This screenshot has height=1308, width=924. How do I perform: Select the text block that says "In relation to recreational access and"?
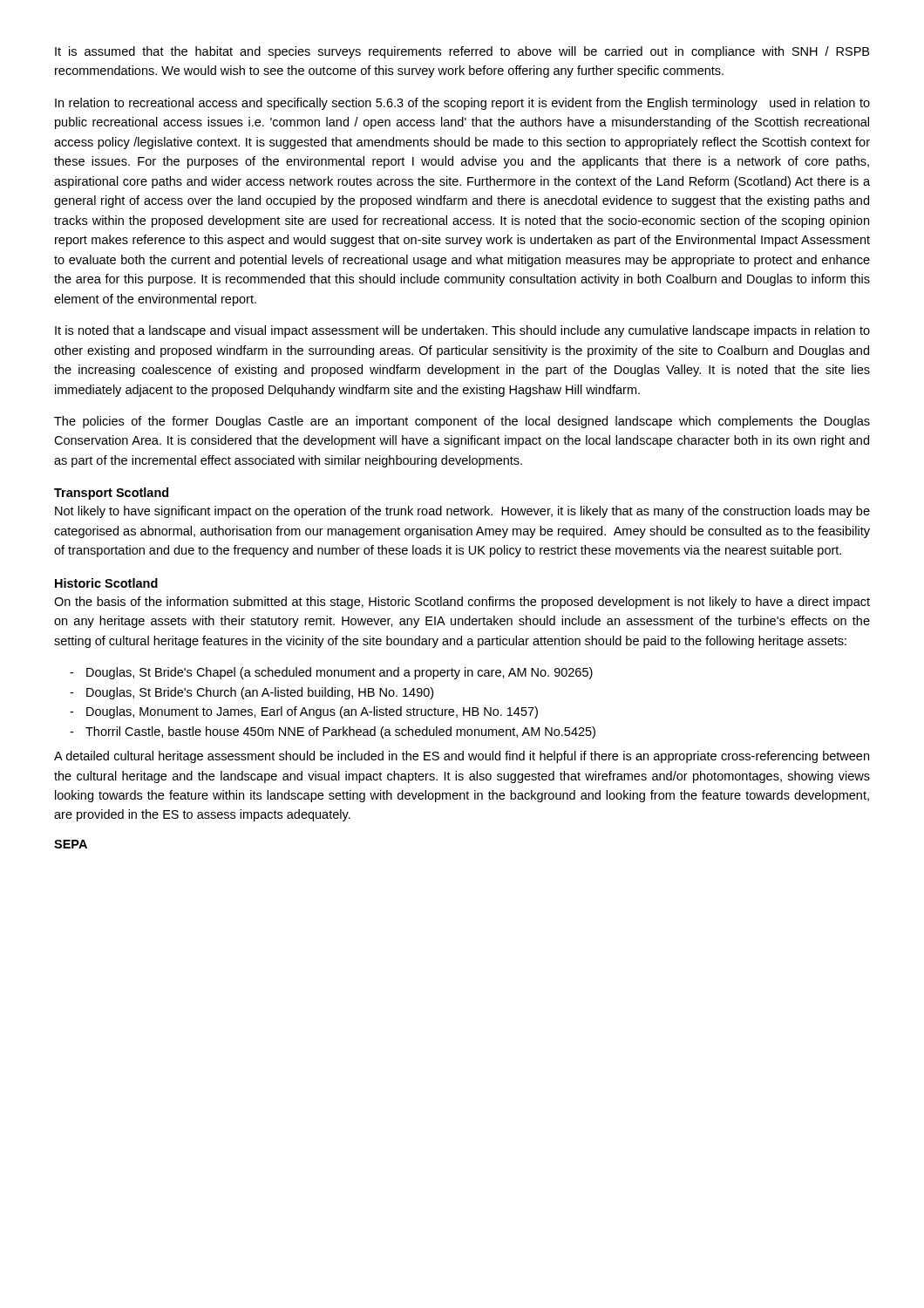pos(462,201)
